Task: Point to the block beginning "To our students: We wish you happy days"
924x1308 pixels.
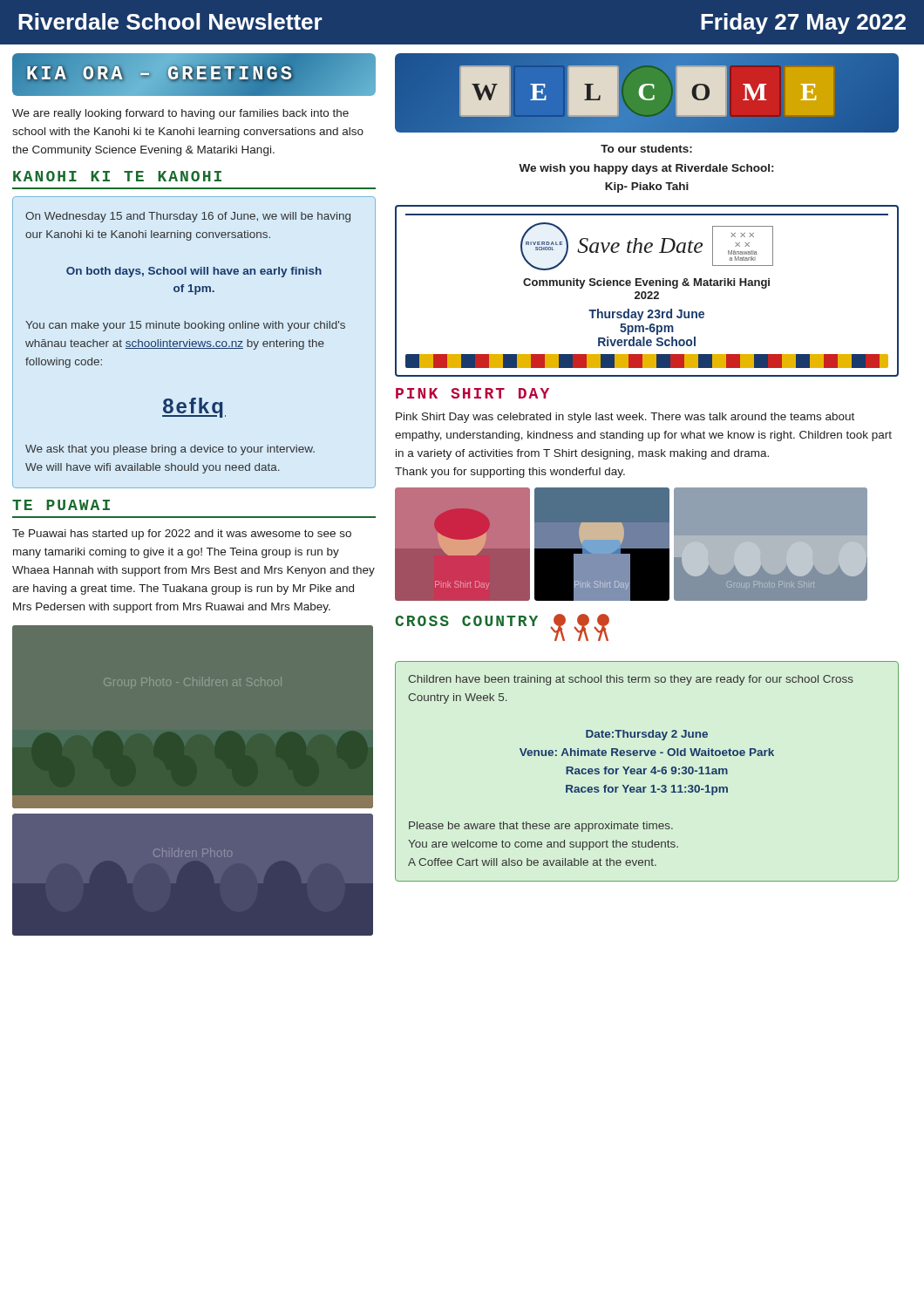Action: point(647,168)
